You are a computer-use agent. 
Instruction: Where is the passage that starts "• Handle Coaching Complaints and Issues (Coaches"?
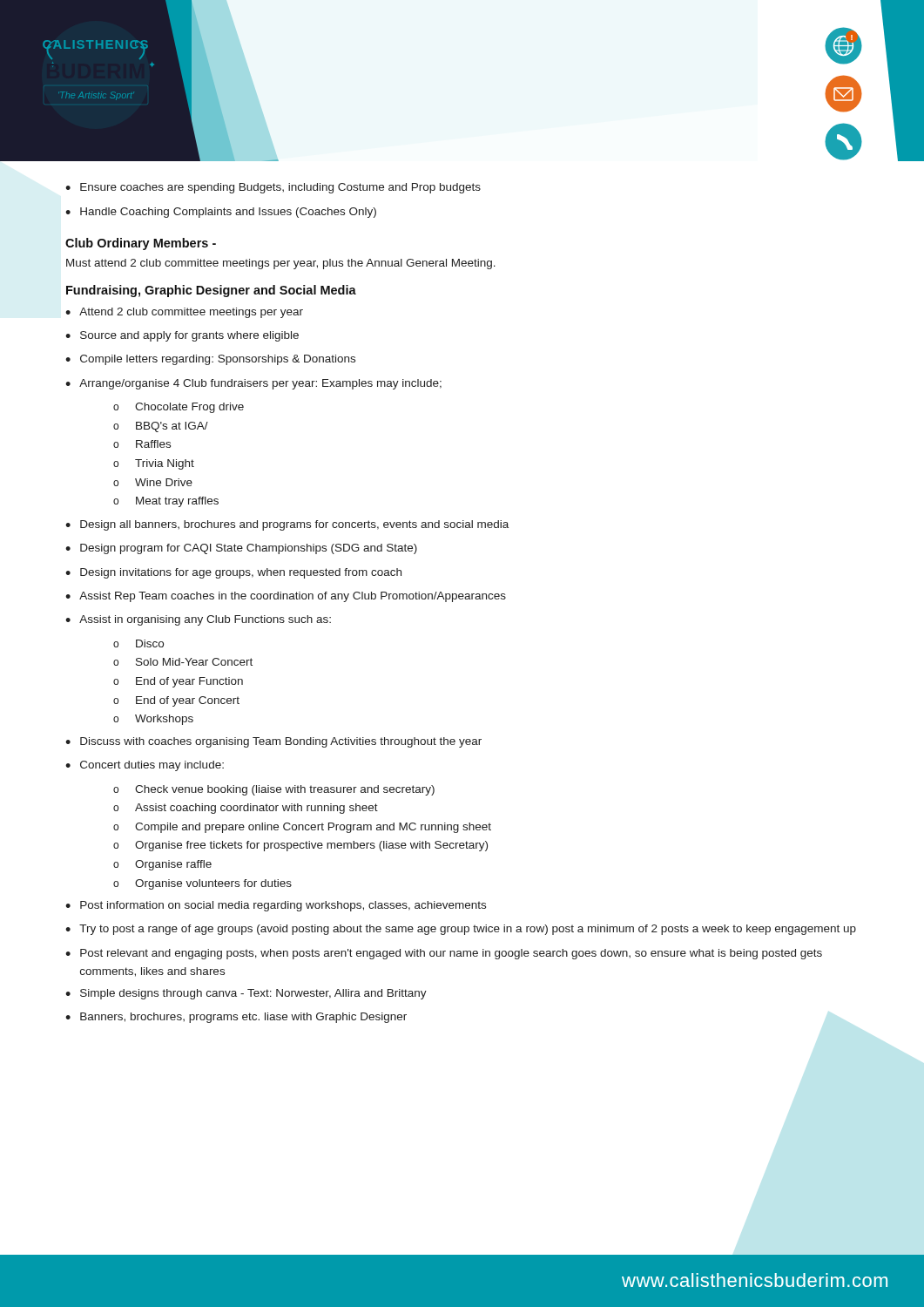coord(221,214)
